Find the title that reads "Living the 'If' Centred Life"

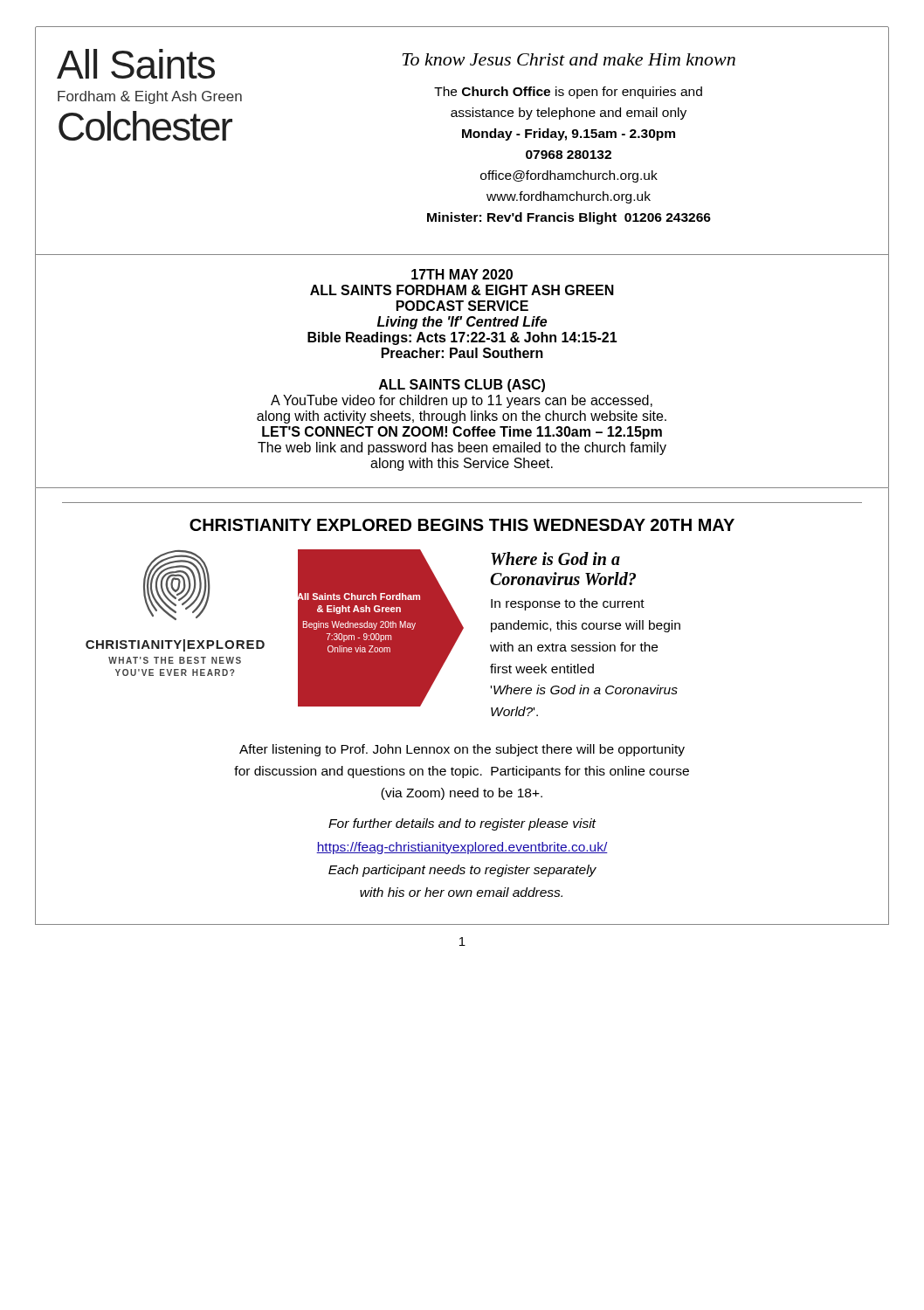tap(462, 322)
